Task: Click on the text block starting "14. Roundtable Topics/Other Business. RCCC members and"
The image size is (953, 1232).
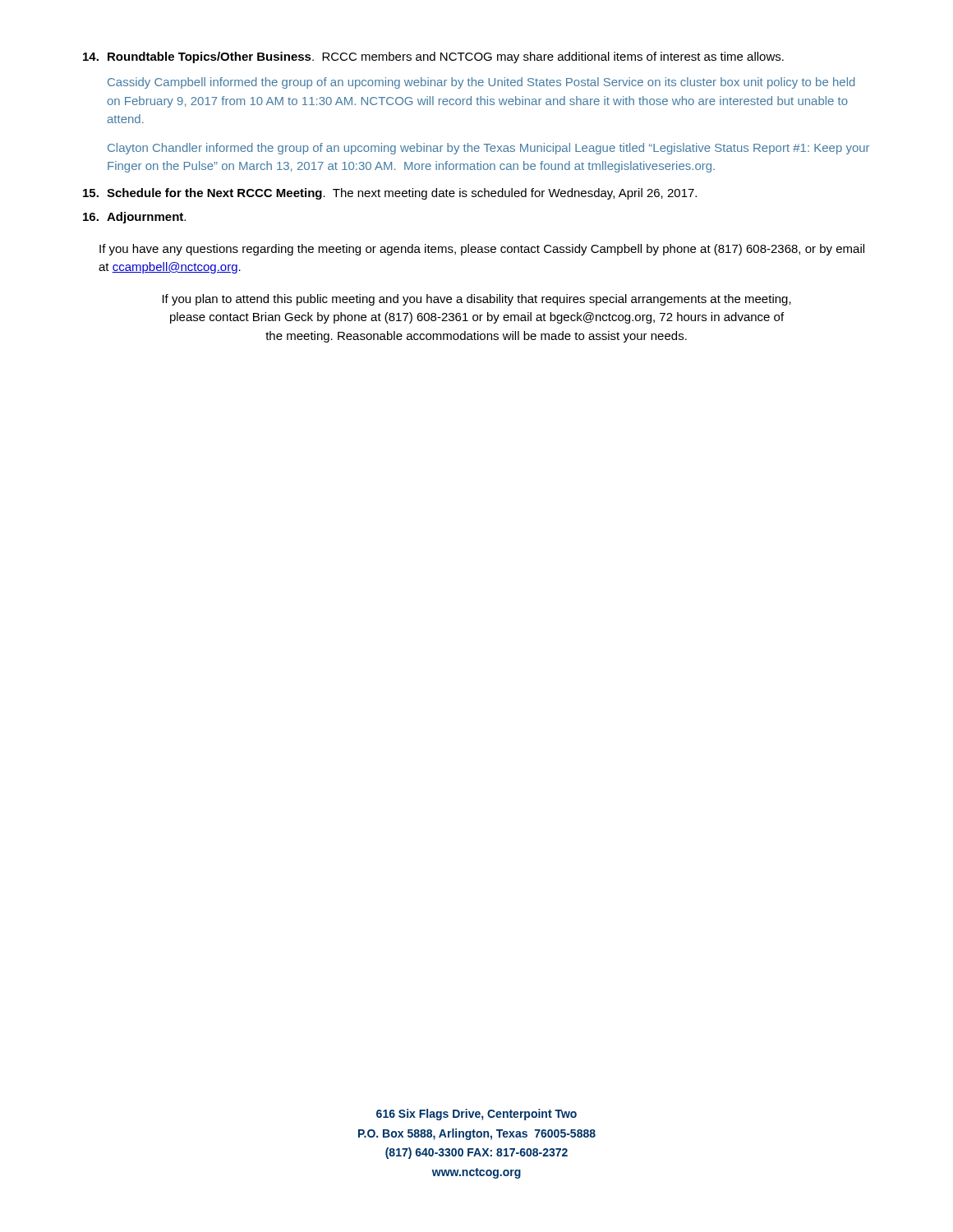Action: tap(476, 56)
